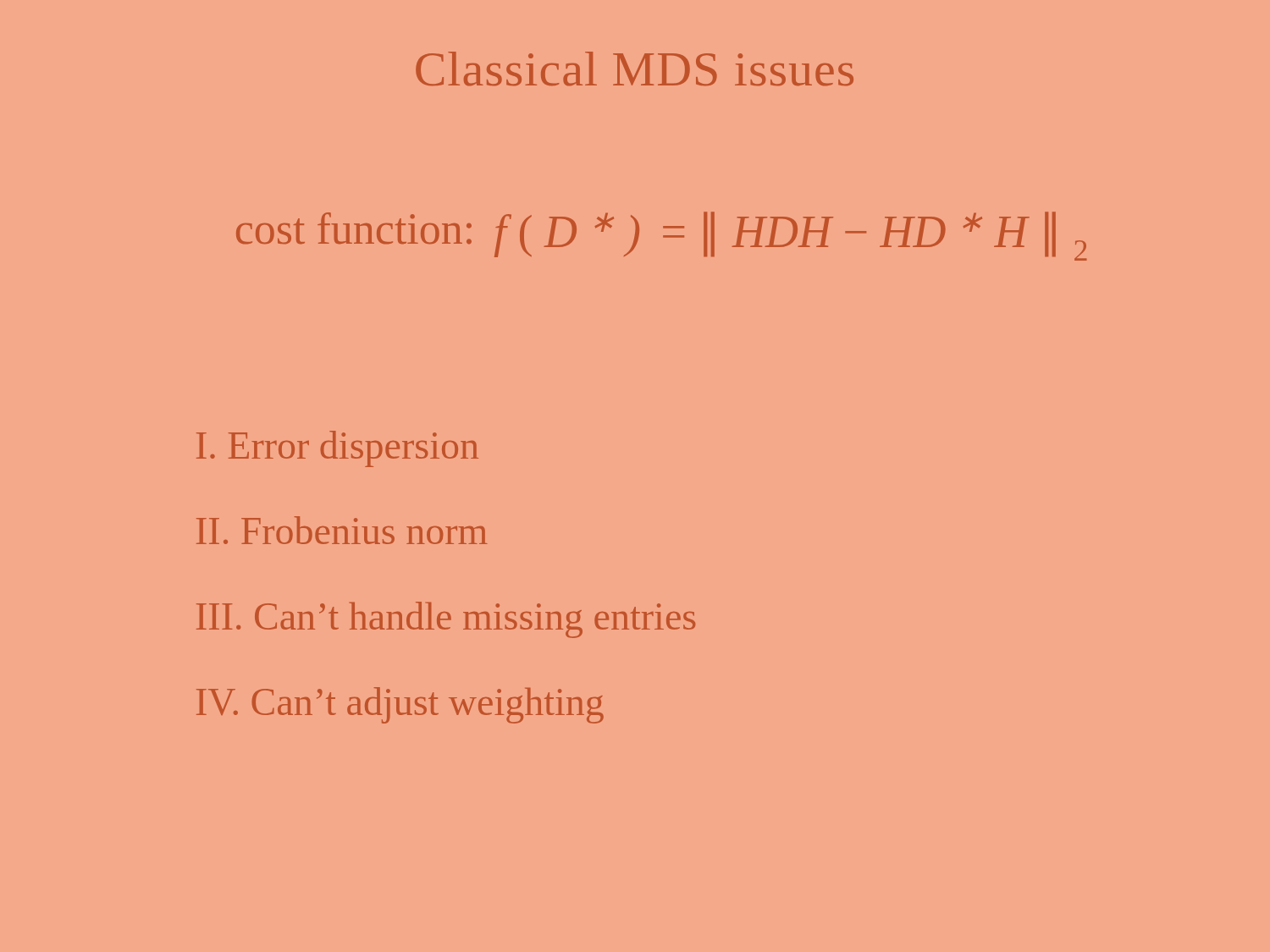Select the list item that says "II. Frobenius norm"
The width and height of the screenshot is (1270, 952).
pos(341,531)
